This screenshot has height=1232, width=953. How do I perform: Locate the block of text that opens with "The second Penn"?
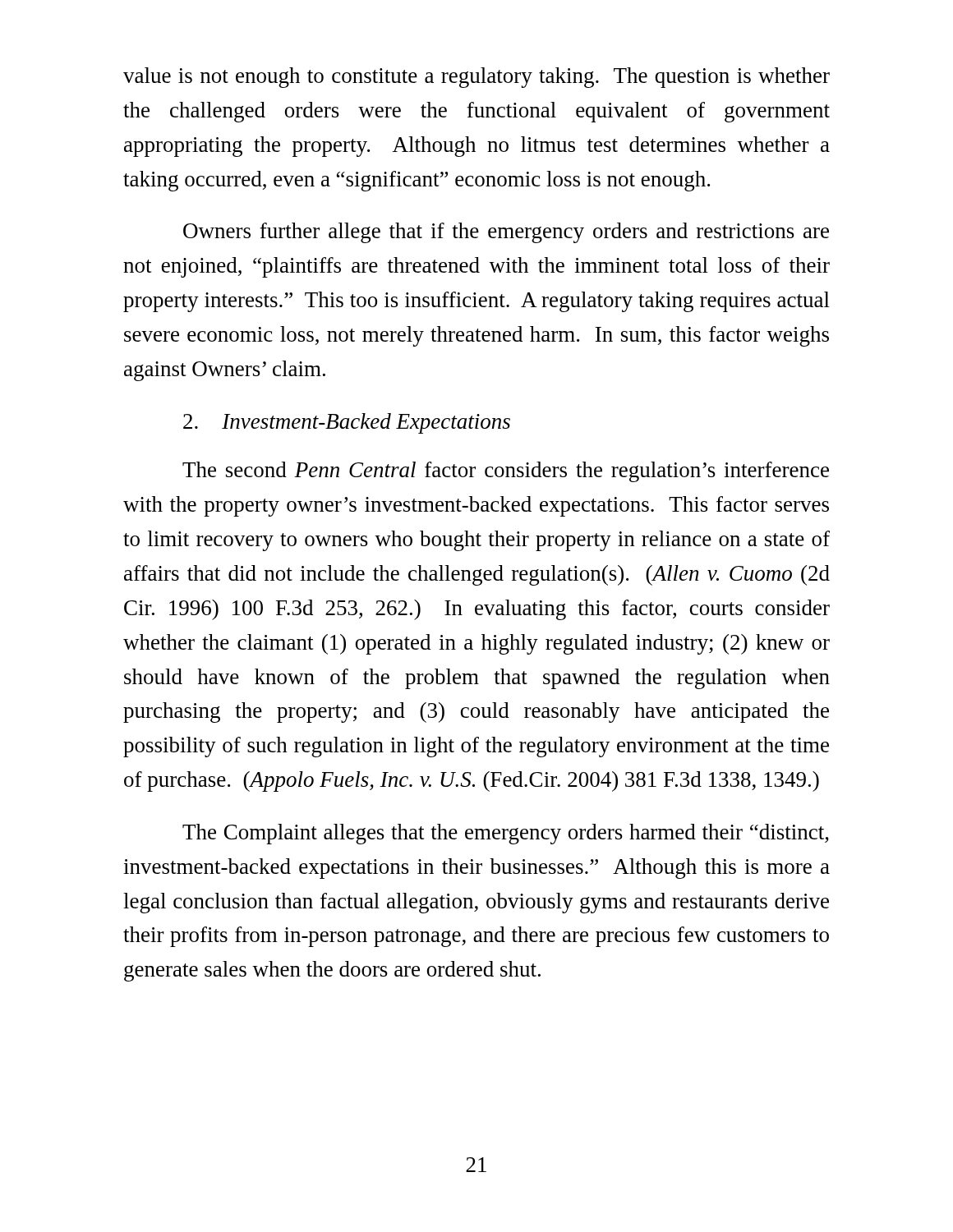click(476, 721)
